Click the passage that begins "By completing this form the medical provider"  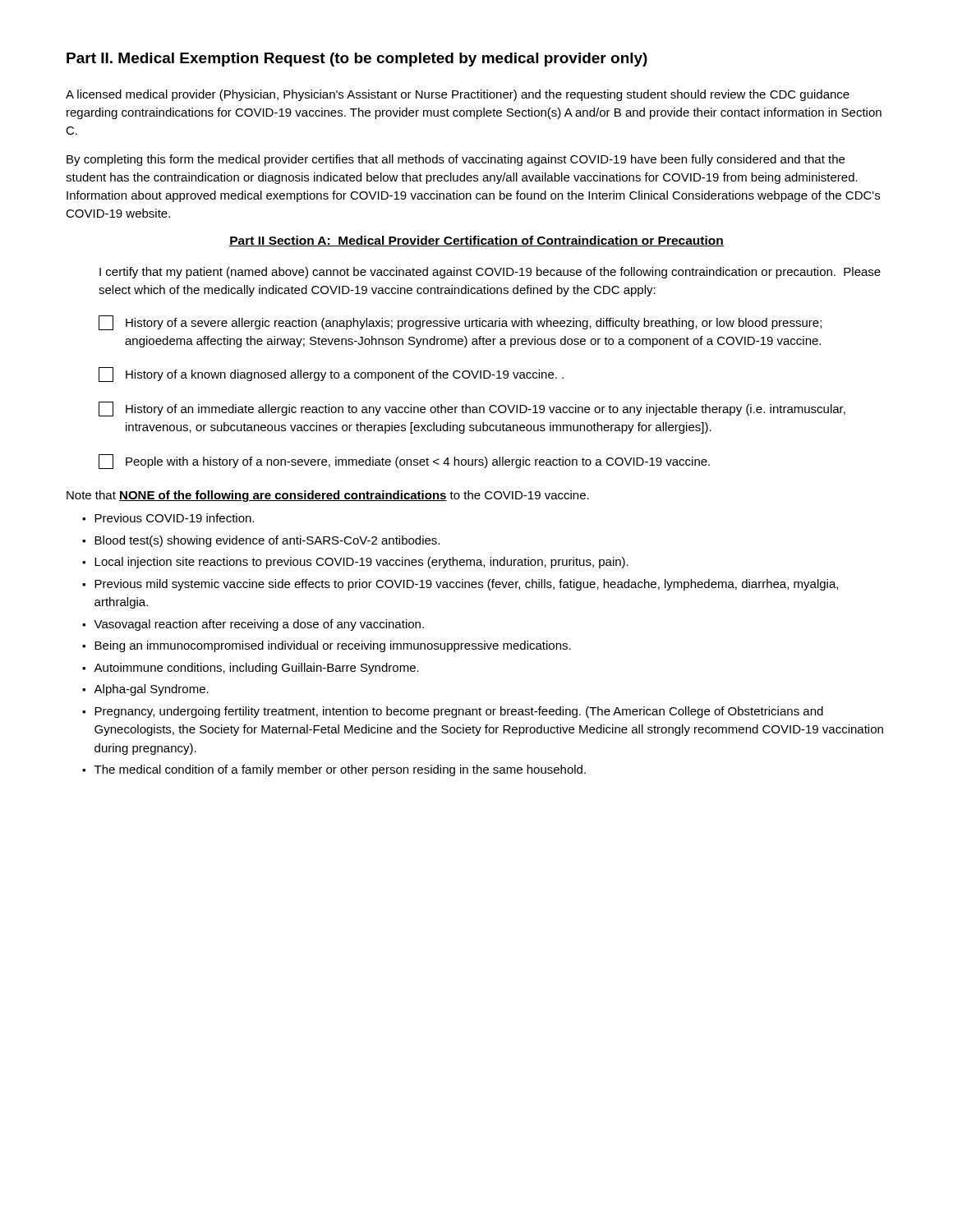click(x=473, y=186)
